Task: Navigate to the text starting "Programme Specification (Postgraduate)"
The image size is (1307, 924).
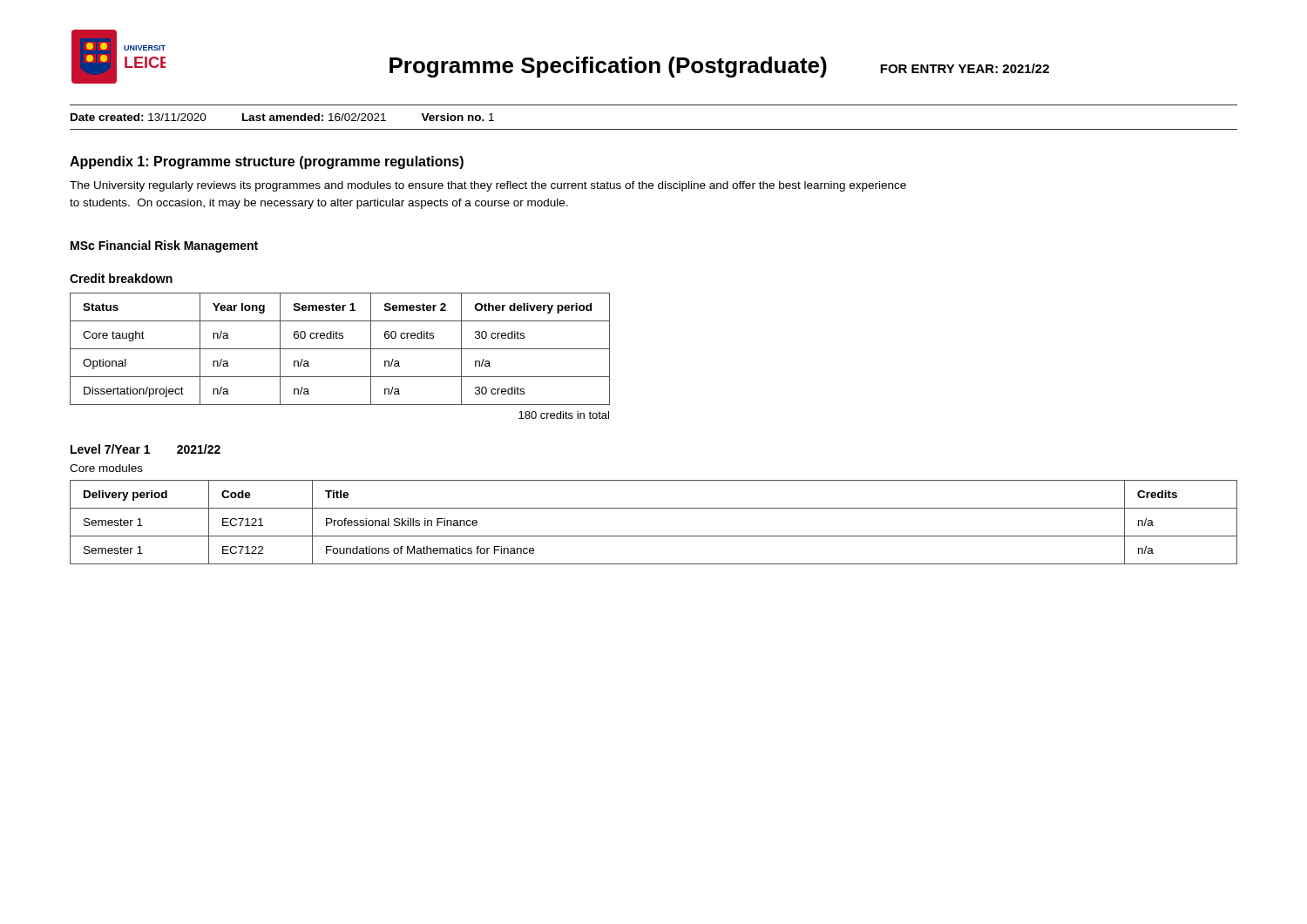Action: pos(608,65)
